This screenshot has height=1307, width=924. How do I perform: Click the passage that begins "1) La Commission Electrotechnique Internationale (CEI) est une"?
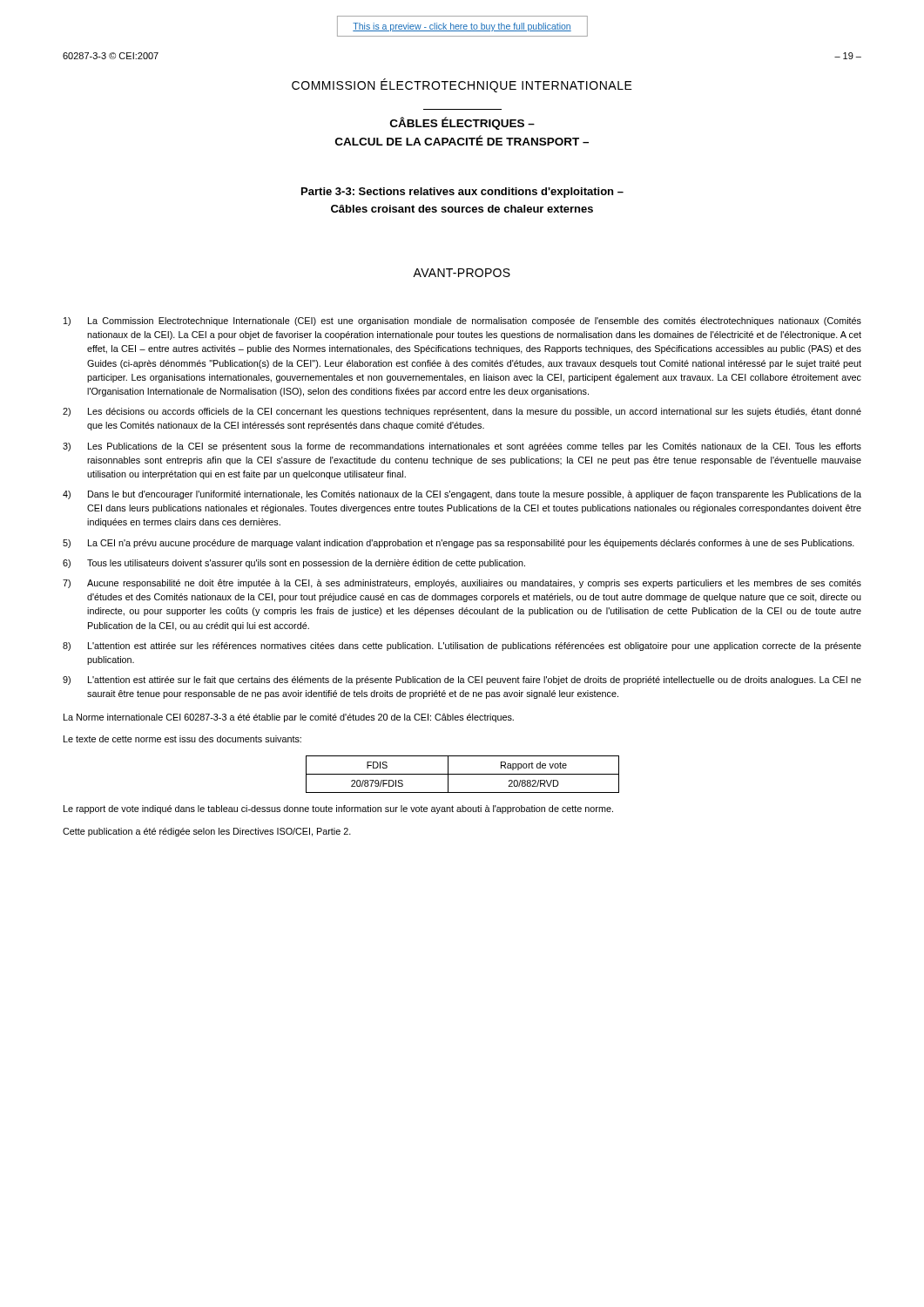point(462,356)
